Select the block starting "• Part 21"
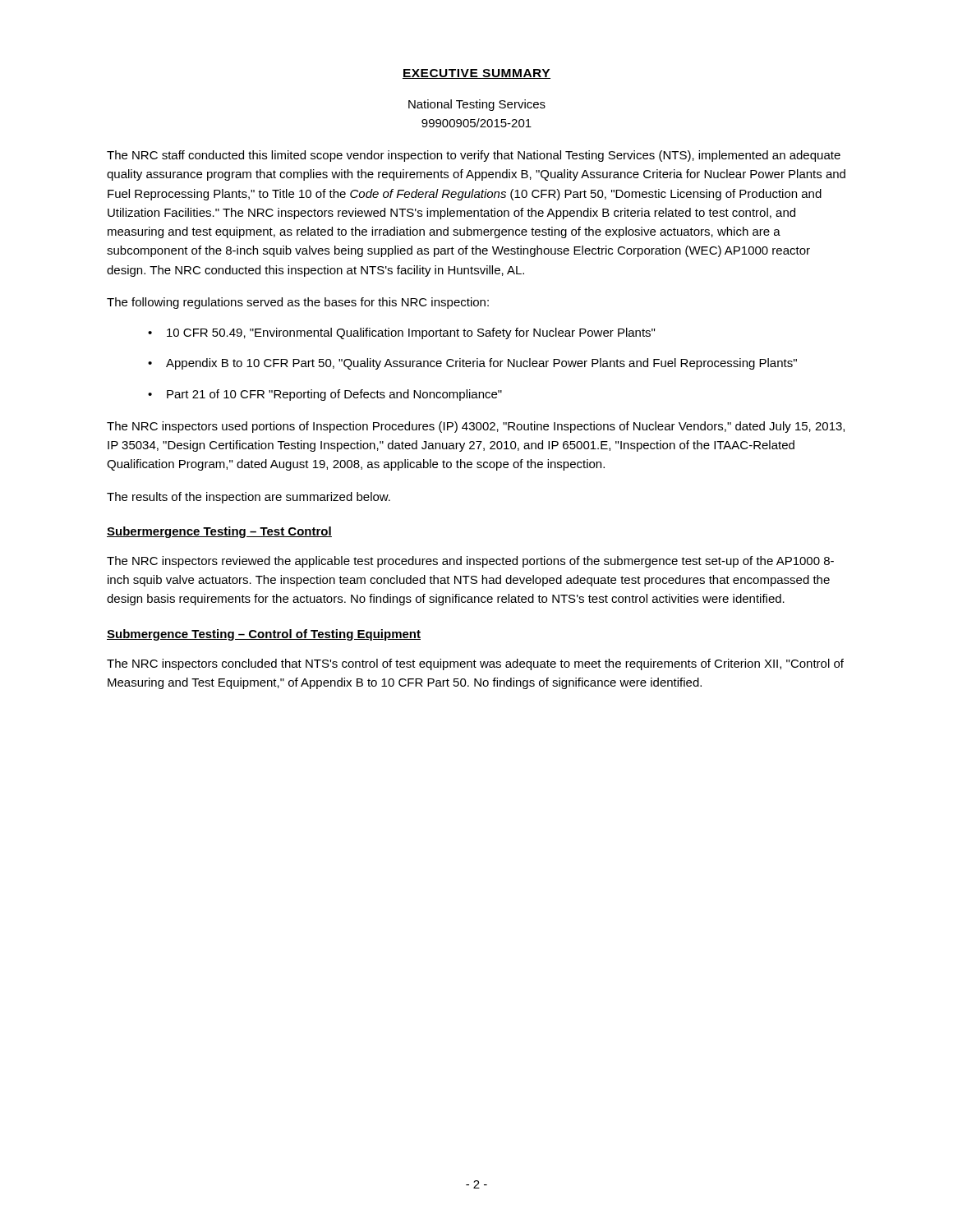 325,394
